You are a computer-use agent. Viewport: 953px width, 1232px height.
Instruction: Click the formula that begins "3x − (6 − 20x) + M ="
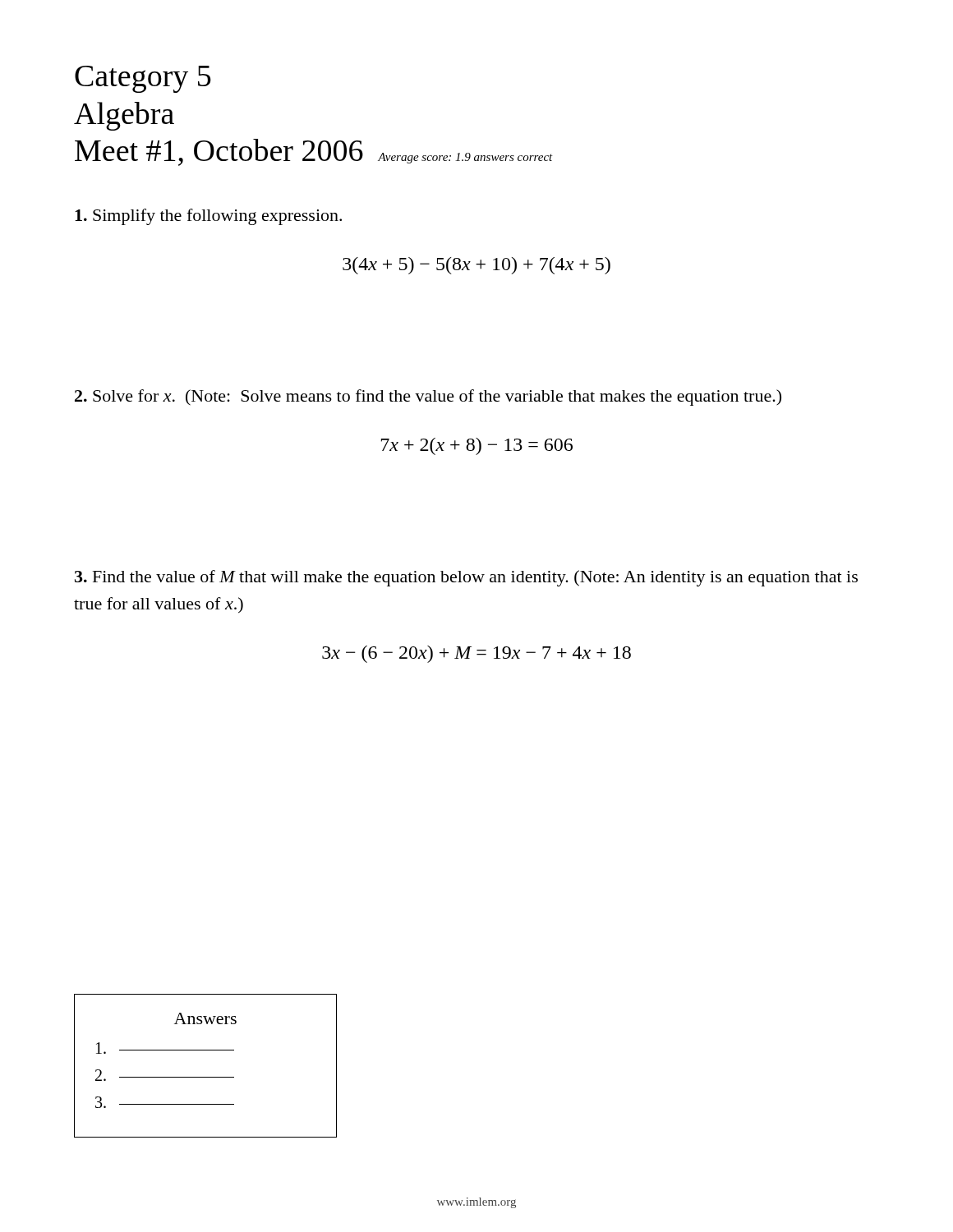pos(476,652)
